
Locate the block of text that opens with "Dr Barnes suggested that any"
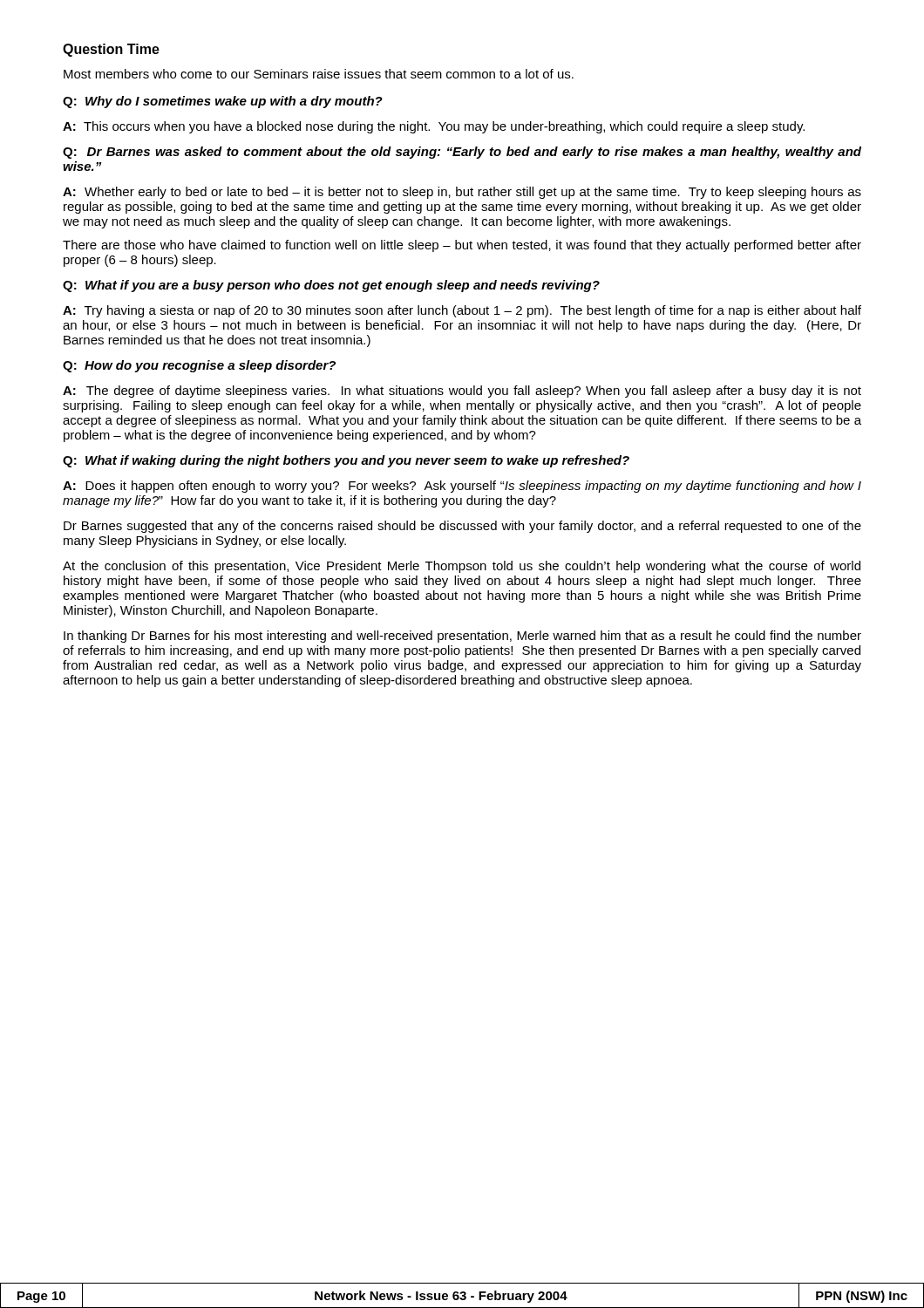[462, 533]
